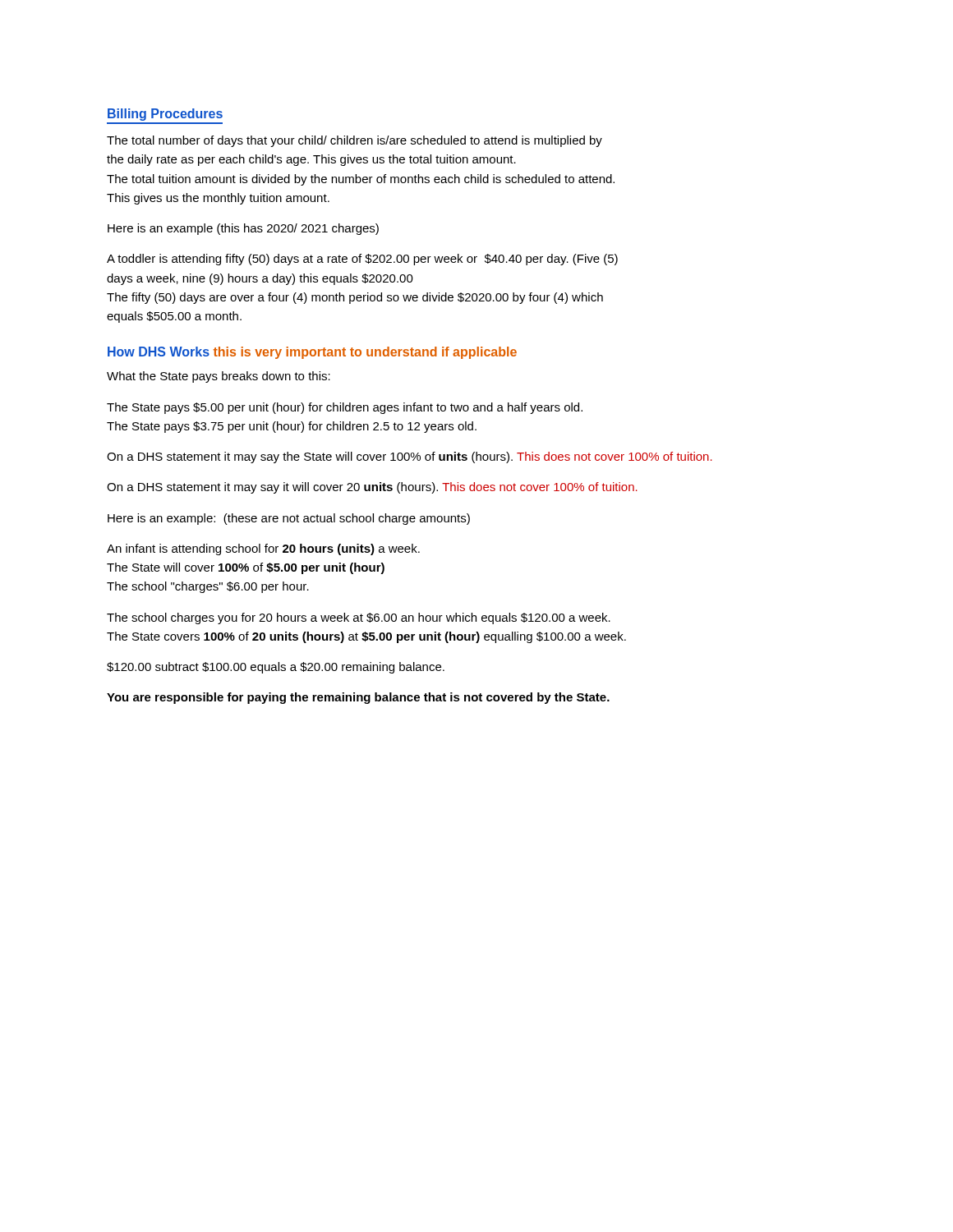Locate the text block starting "The State pays $5.00"
Image resolution: width=953 pixels, height=1232 pixels.
pyautogui.click(x=345, y=416)
